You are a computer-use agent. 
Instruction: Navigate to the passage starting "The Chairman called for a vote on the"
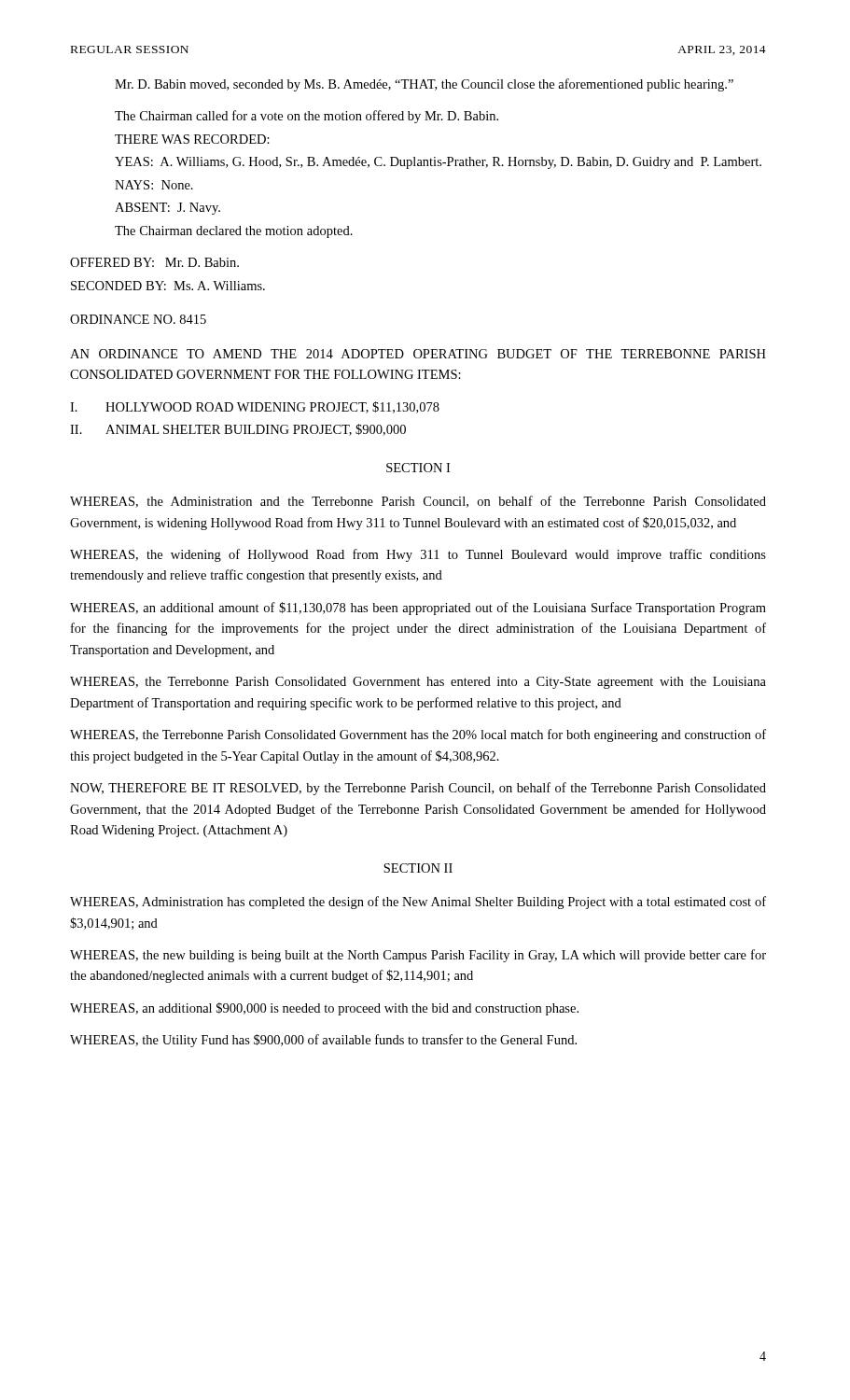440,173
